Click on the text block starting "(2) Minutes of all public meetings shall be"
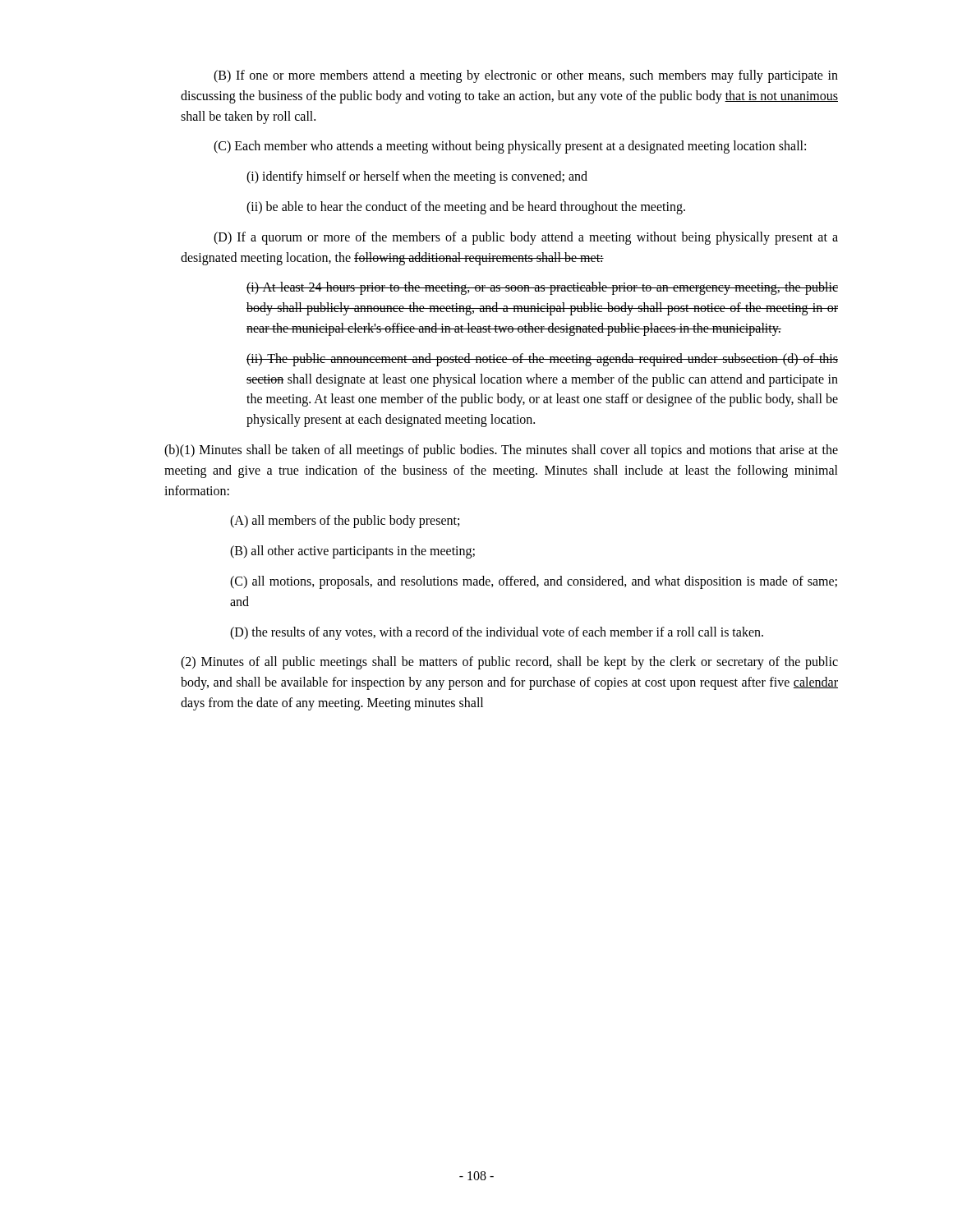This screenshot has width=953, height=1232. pos(509,683)
